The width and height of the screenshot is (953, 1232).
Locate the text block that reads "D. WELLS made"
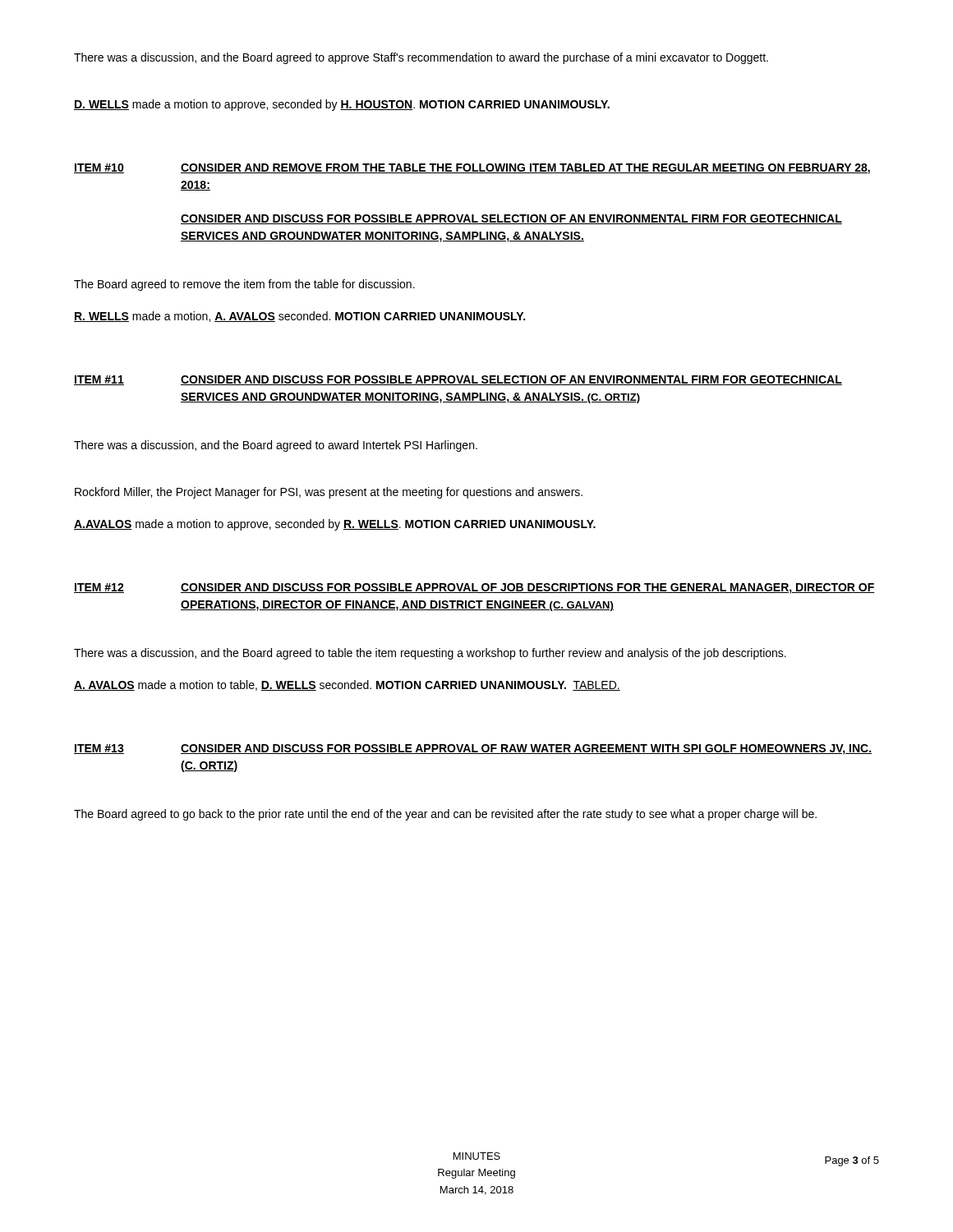pyautogui.click(x=342, y=104)
